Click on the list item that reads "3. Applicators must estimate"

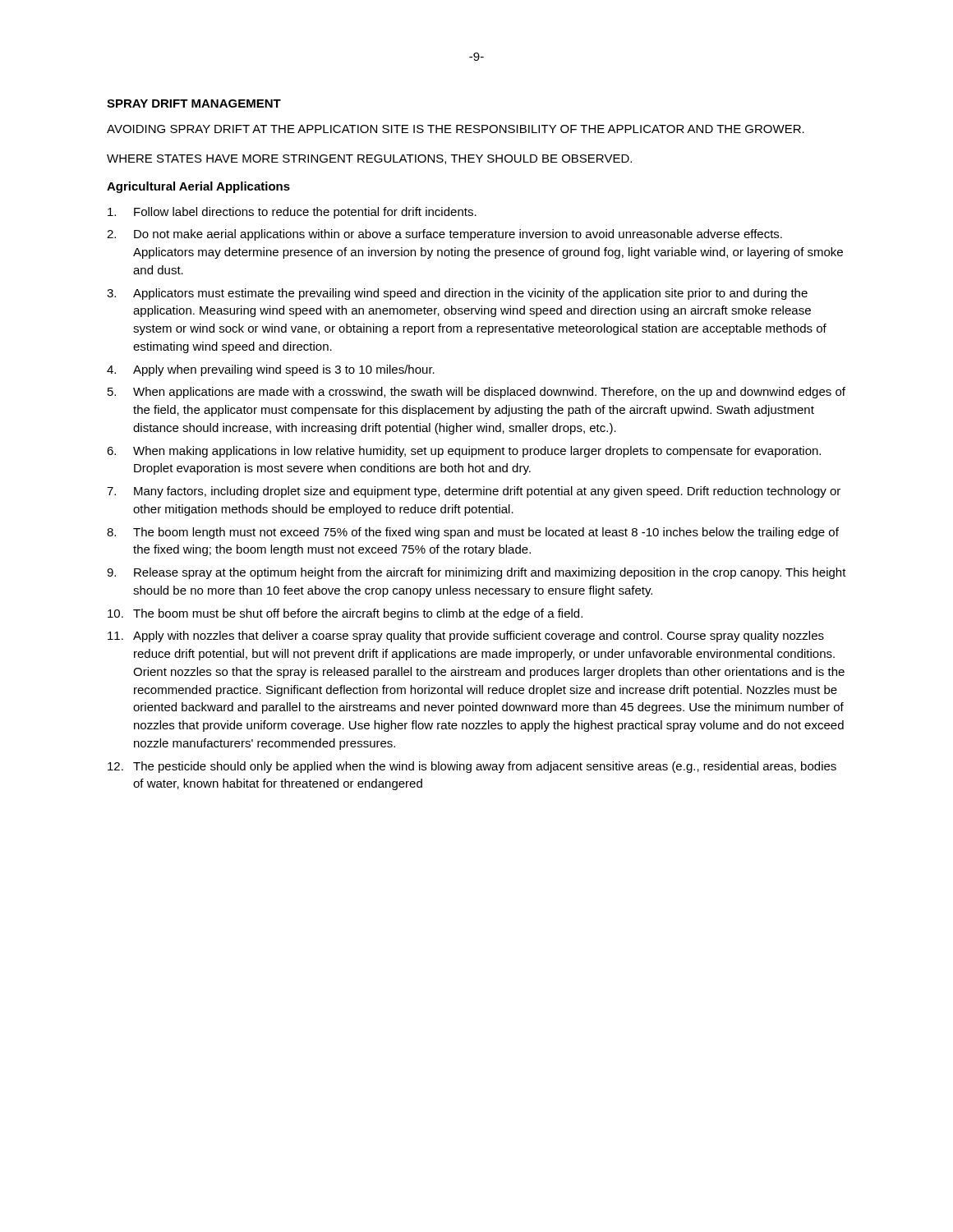476,319
